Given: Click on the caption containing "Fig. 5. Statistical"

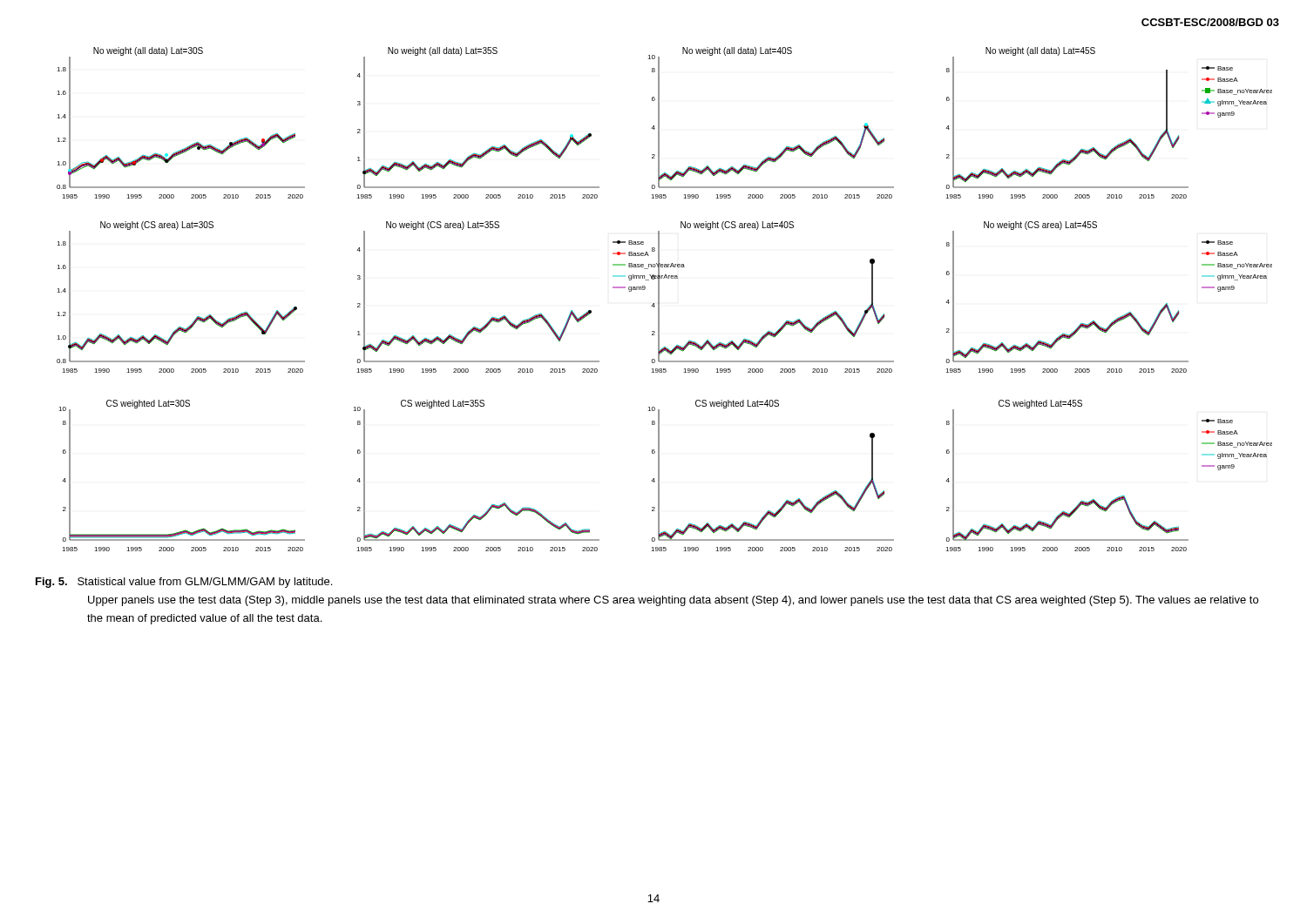Looking at the screenshot, I should (x=654, y=601).
